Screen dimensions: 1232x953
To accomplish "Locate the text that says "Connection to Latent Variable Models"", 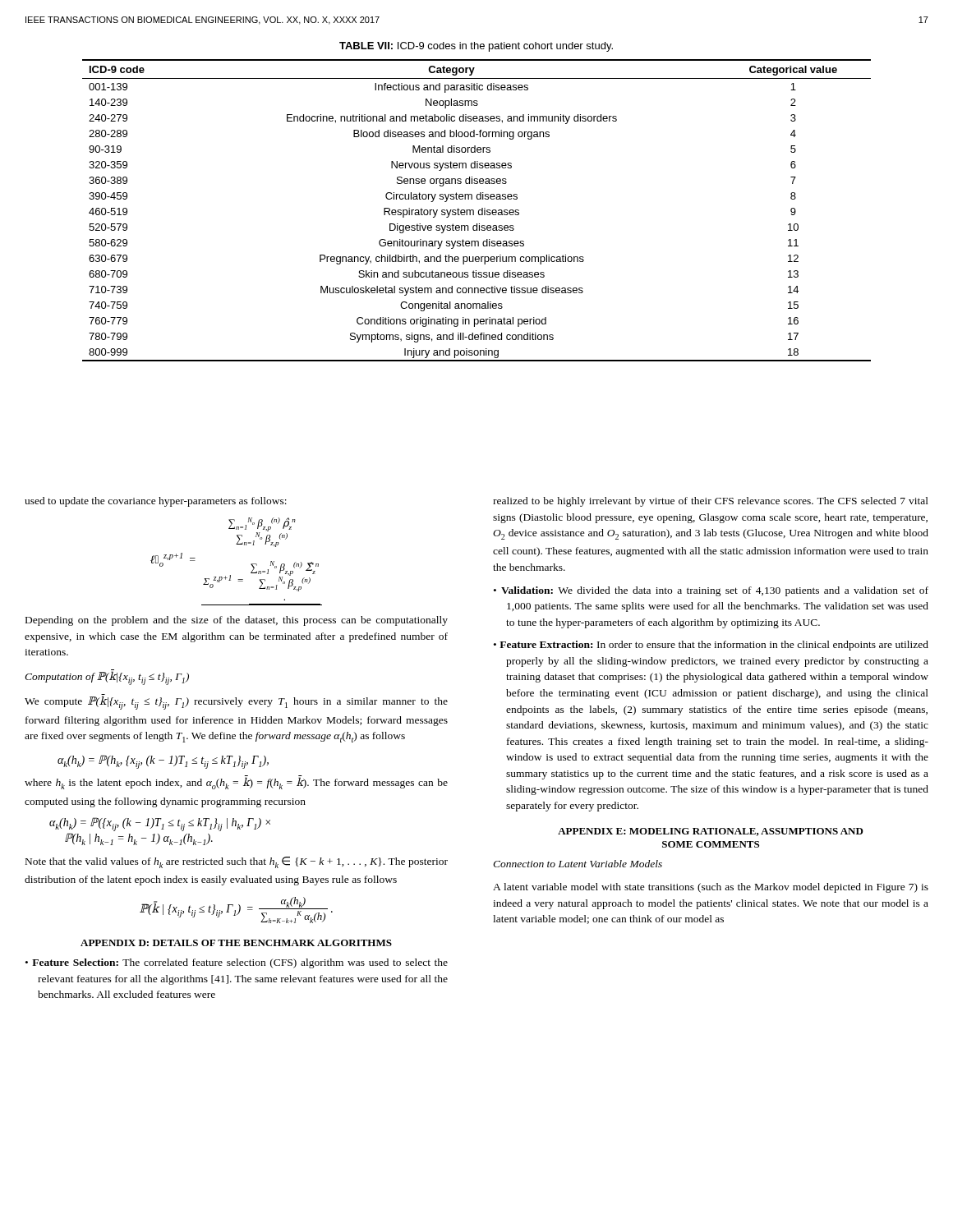I will tap(578, 864).
